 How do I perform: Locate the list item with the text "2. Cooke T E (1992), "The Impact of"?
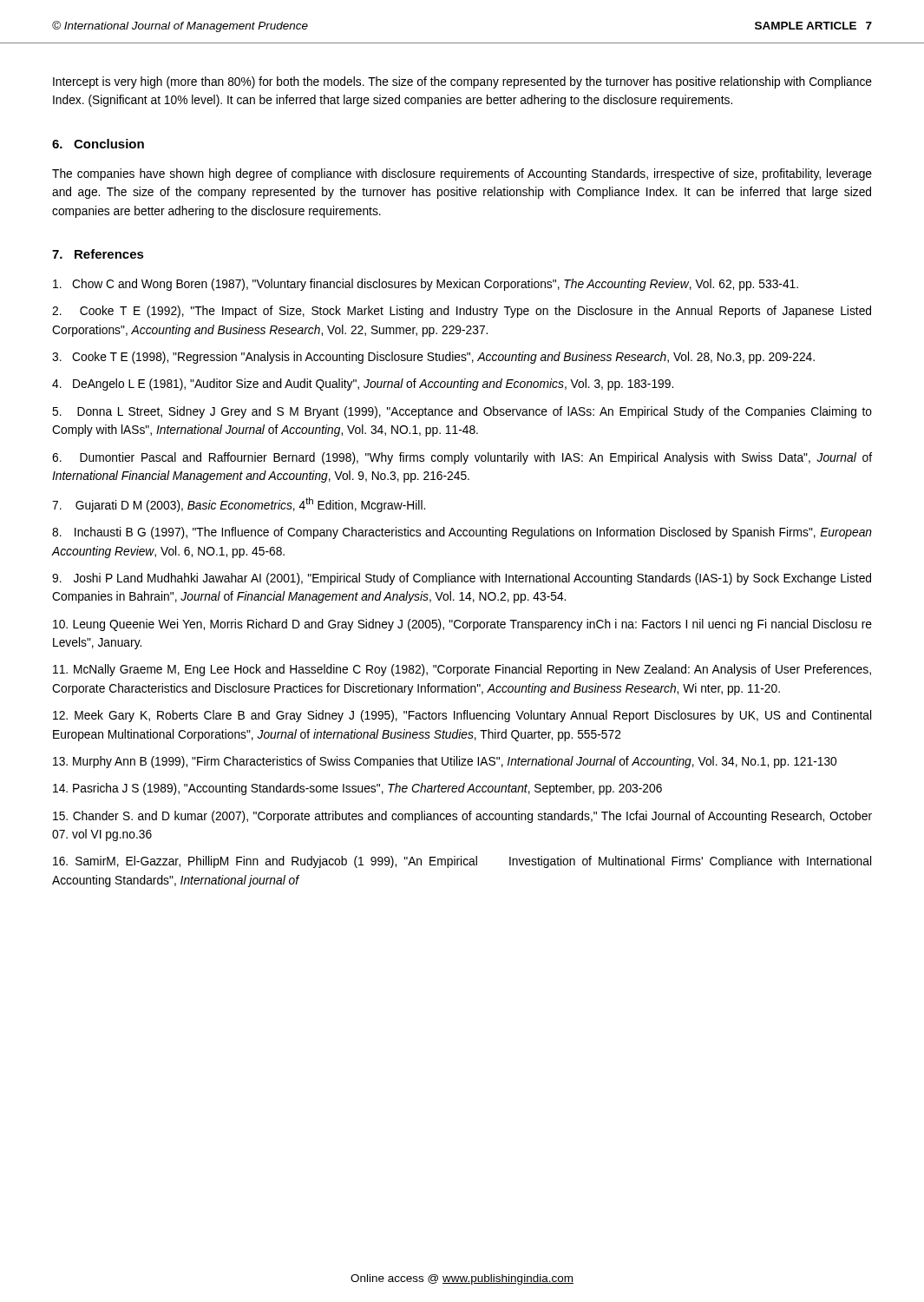[462, 321]
